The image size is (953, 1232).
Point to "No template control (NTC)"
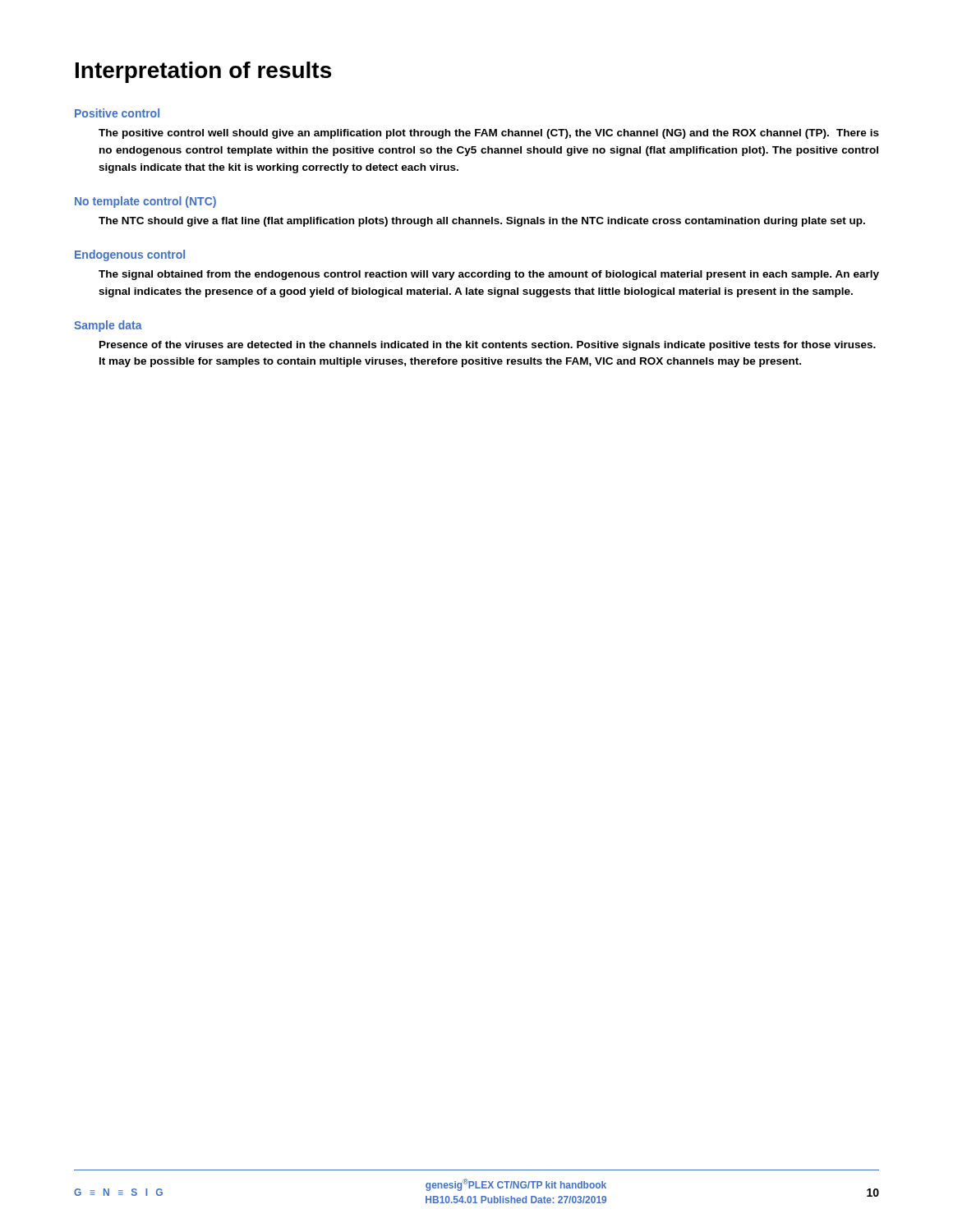pos(145,201)
